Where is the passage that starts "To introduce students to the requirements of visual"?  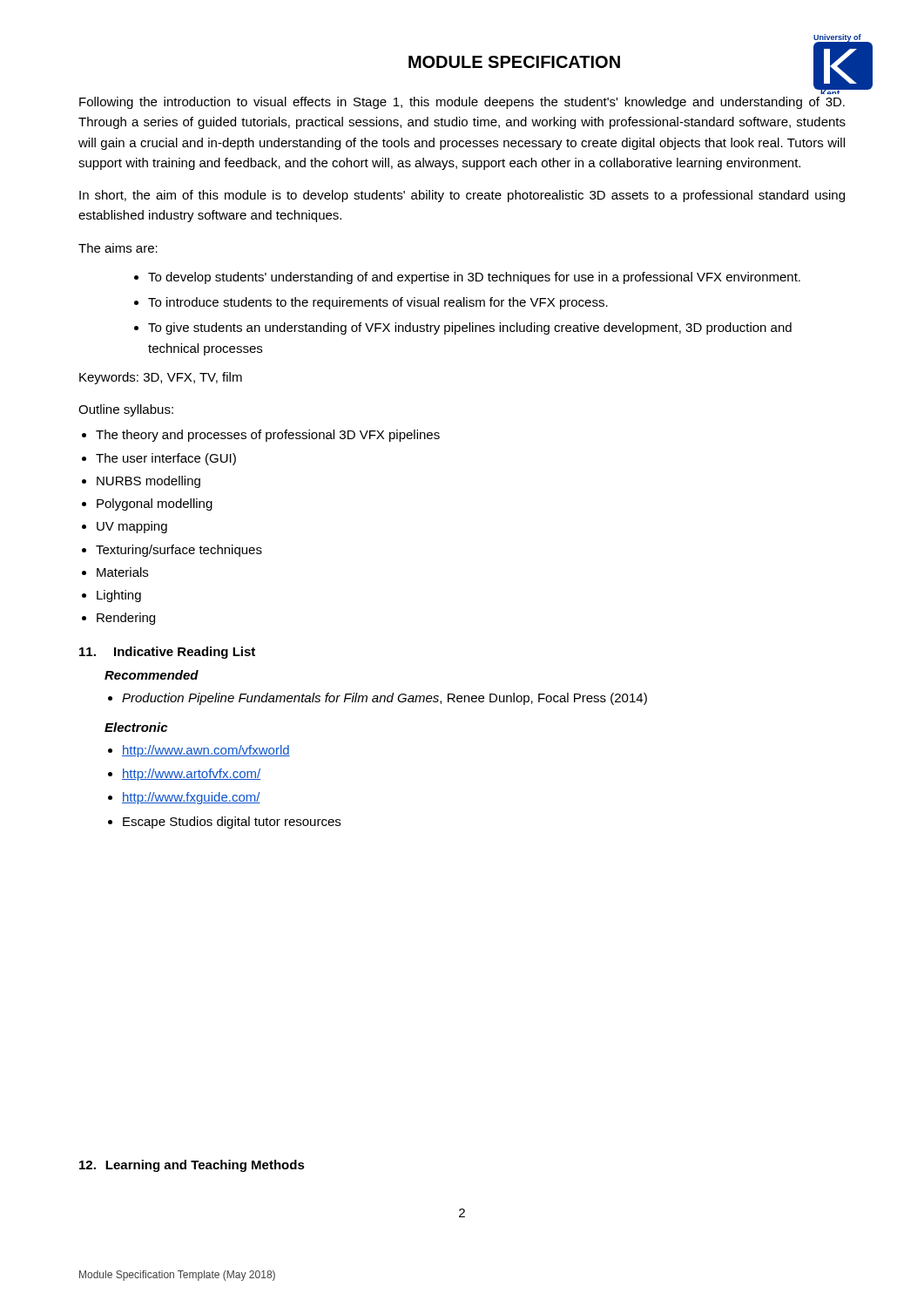click(378, 302)
